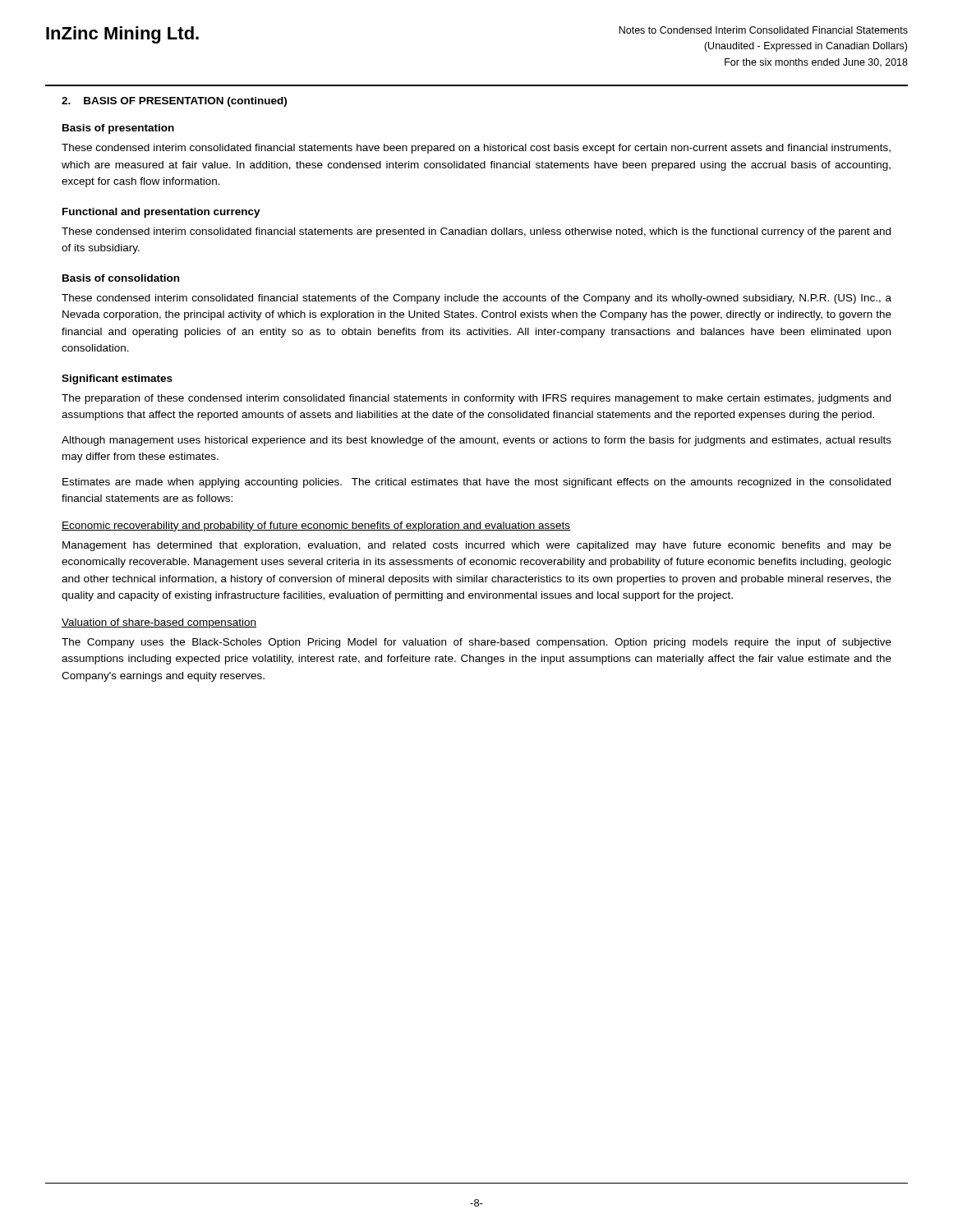Navigate to the text block starting "These condensed interim consolidated financial statements of"
Image resolution: width=953 pixels, height=1232 pixels.
(476, 323)
